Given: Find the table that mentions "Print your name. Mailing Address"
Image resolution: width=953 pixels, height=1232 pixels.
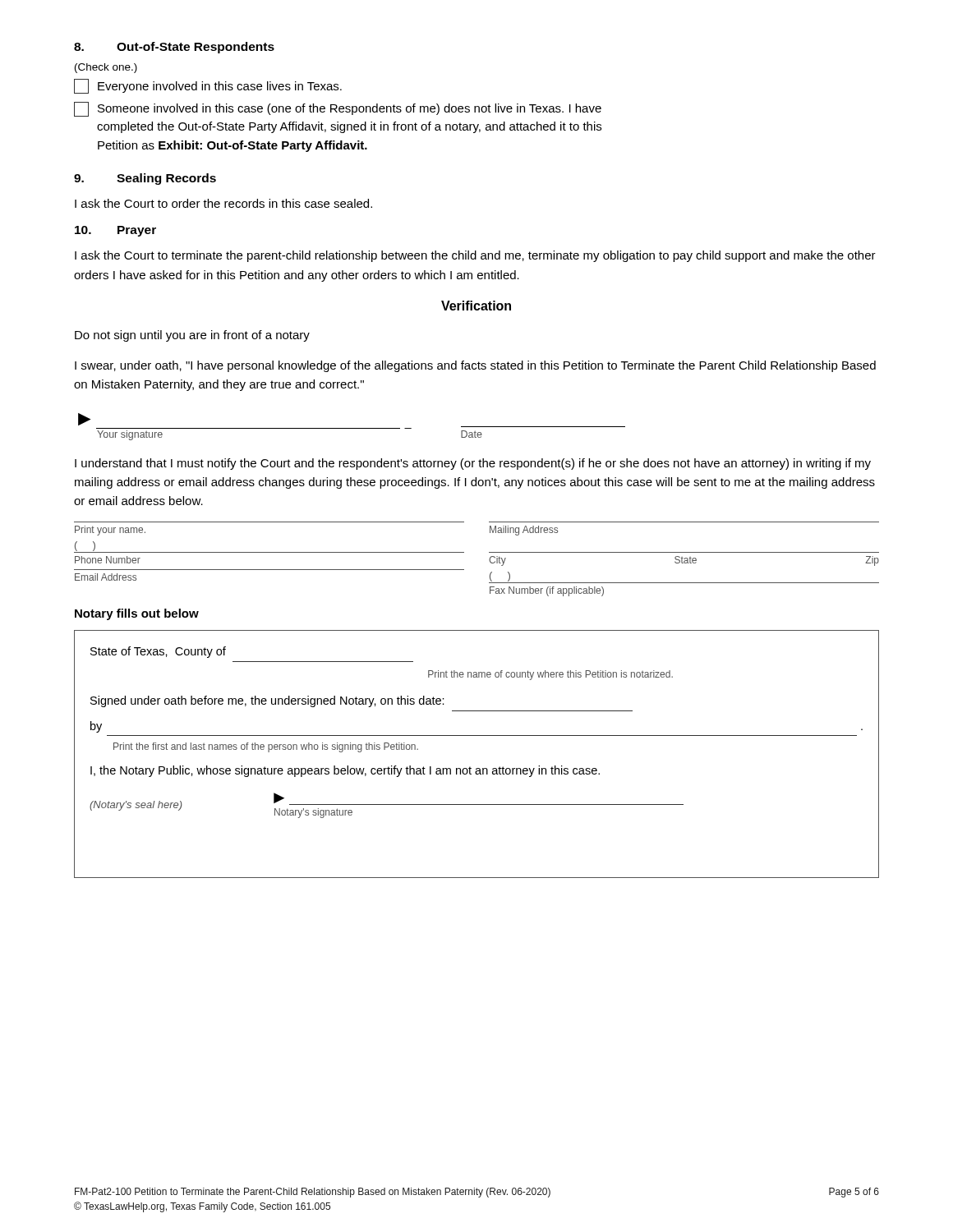Looking at the screenshot, I should (476, 559).
